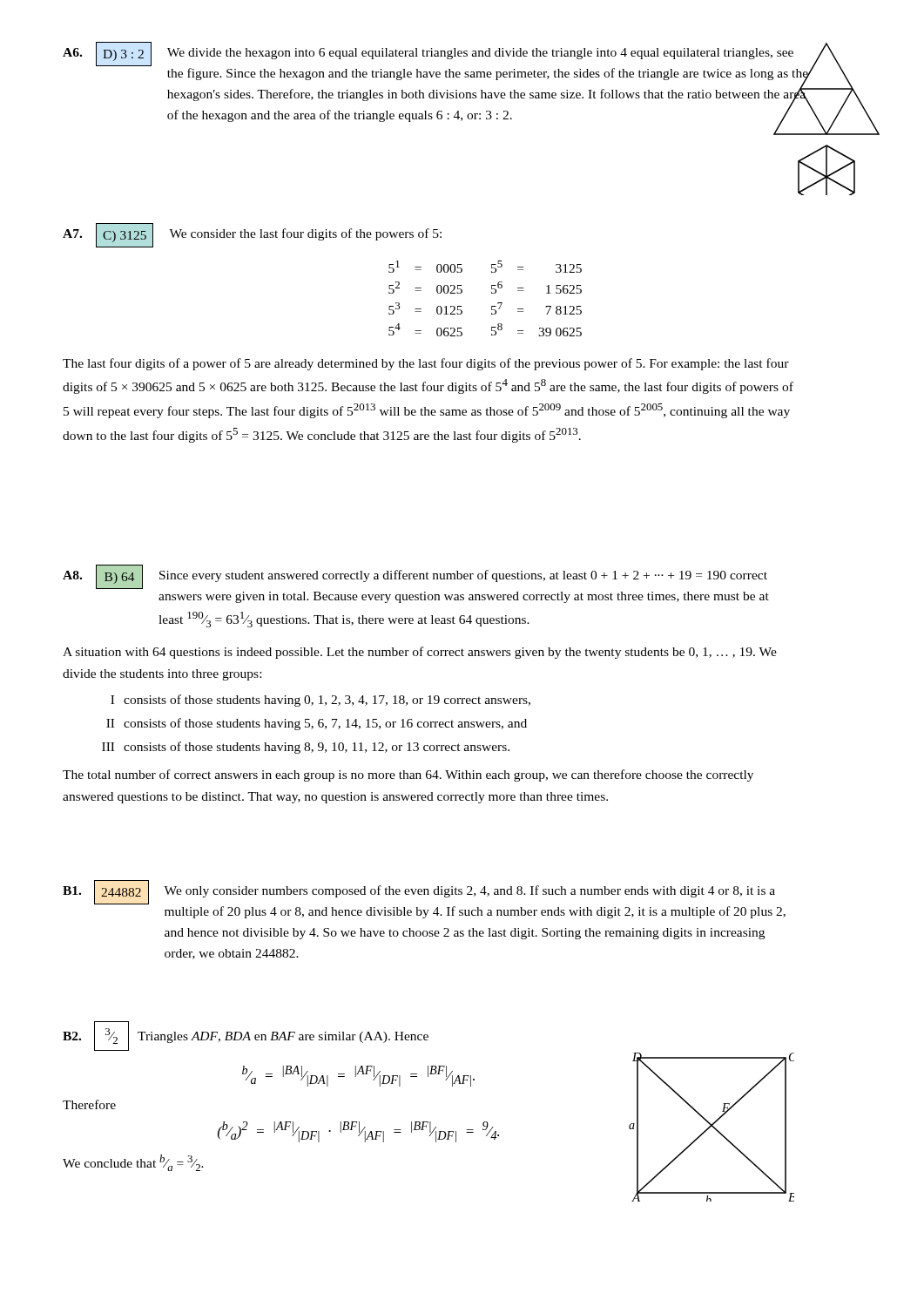The width and height of the screenshot is (924, 1307).
Task: Select the text block that says "A situation with 64 questions"
Action: click(x=420, y=662)
